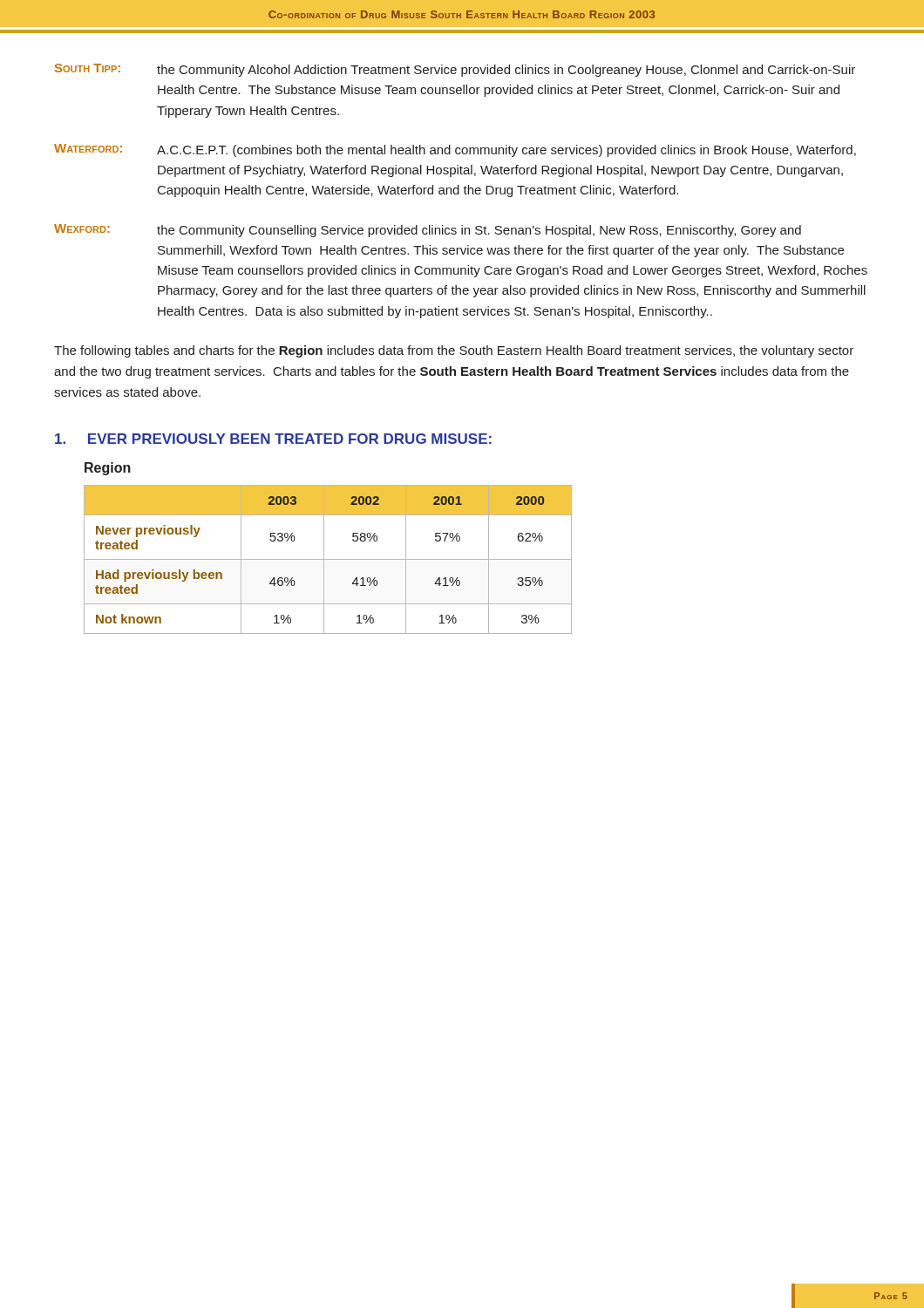The width and height of the screenshot is (924, 1308).
Task: Select the element starting "Wexford: the Community Counselling Service"
Action: pos(462,270)
